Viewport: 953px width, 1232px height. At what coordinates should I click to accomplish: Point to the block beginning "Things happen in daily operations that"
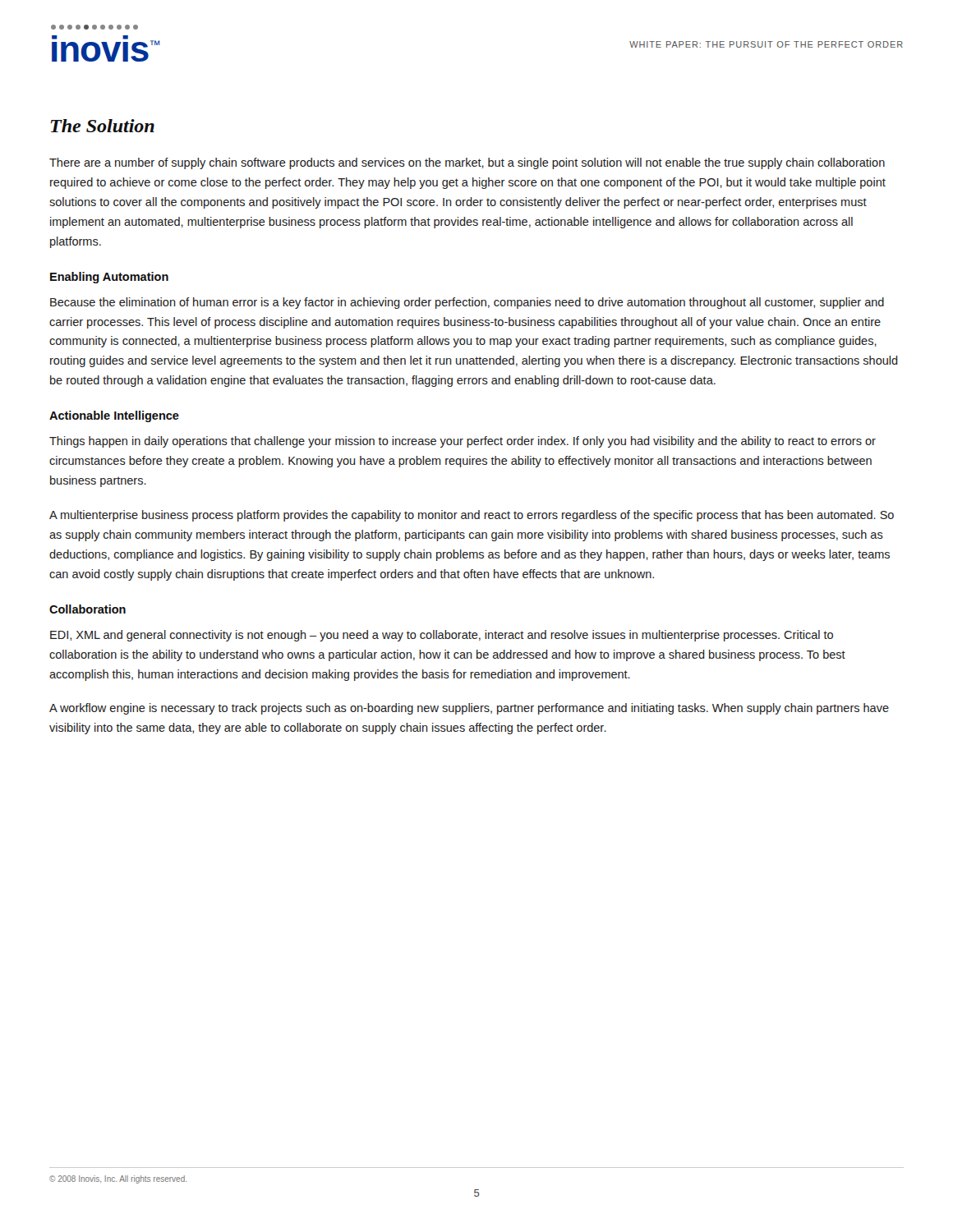(x=462, y=461)
